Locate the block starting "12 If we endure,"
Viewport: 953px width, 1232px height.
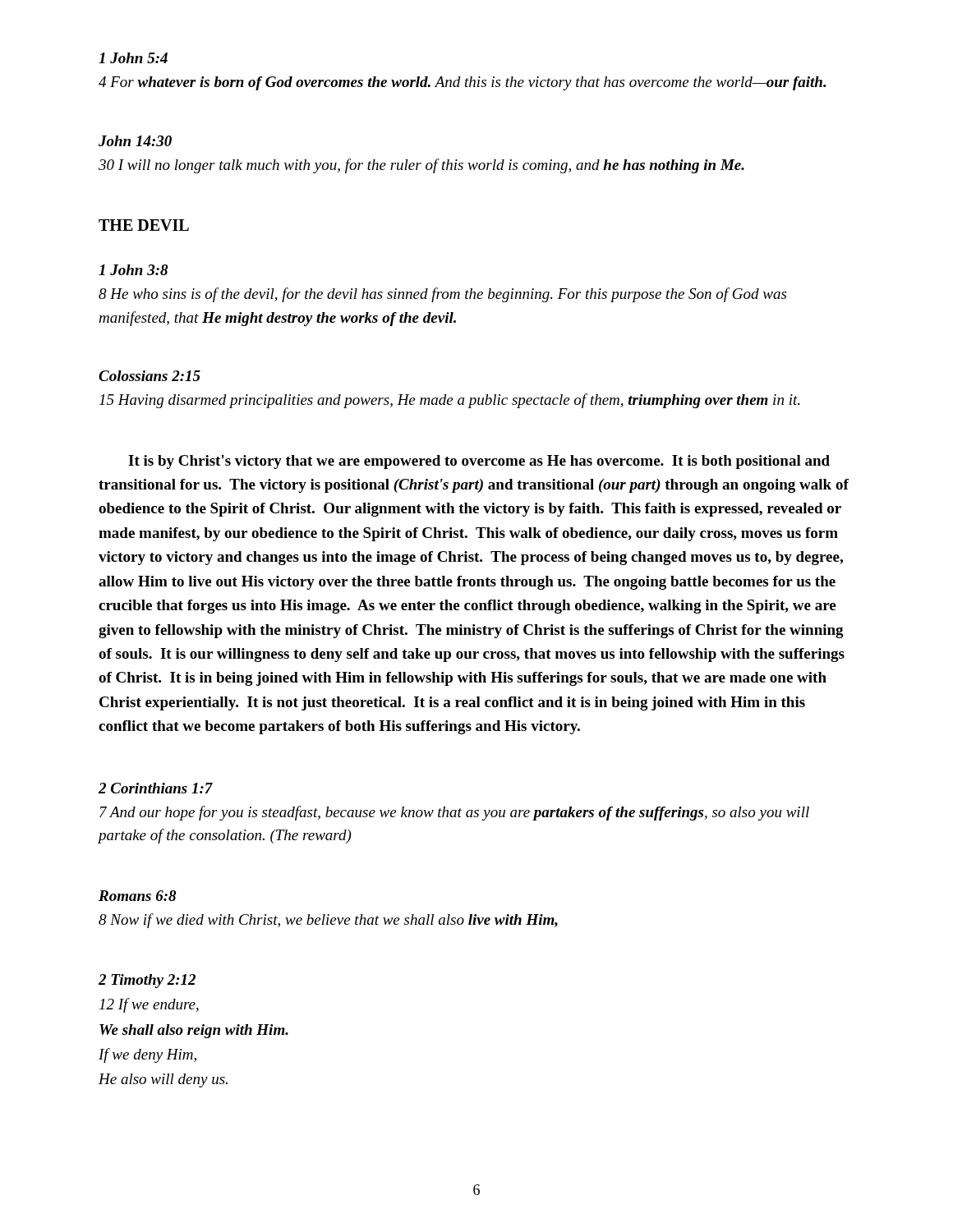click(x=149, y=1004)
